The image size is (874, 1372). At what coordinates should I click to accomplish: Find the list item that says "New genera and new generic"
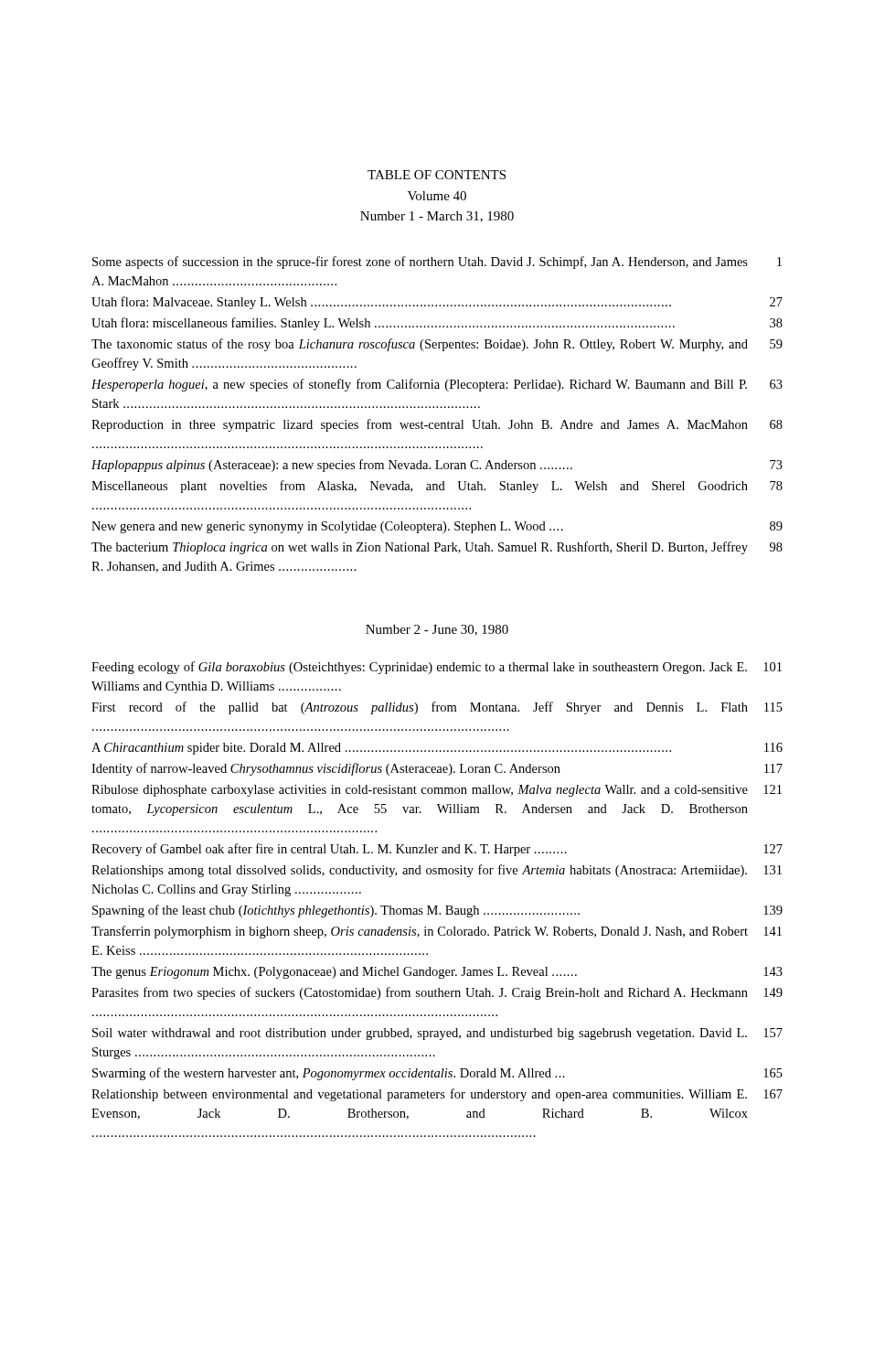click(437, 526)
